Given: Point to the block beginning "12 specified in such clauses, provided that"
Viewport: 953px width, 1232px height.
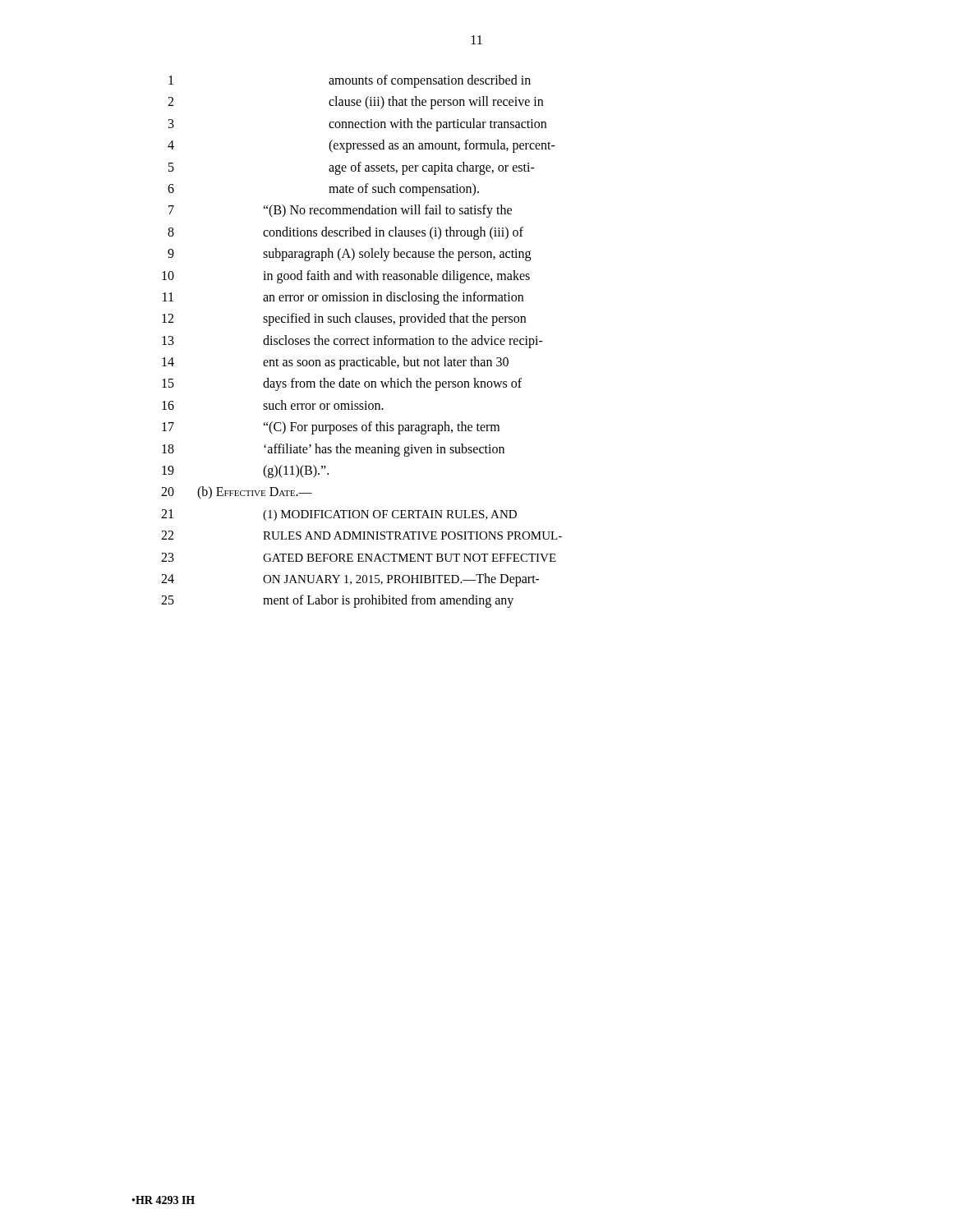Looking at the screenshot, I should (x=501, y=319).
